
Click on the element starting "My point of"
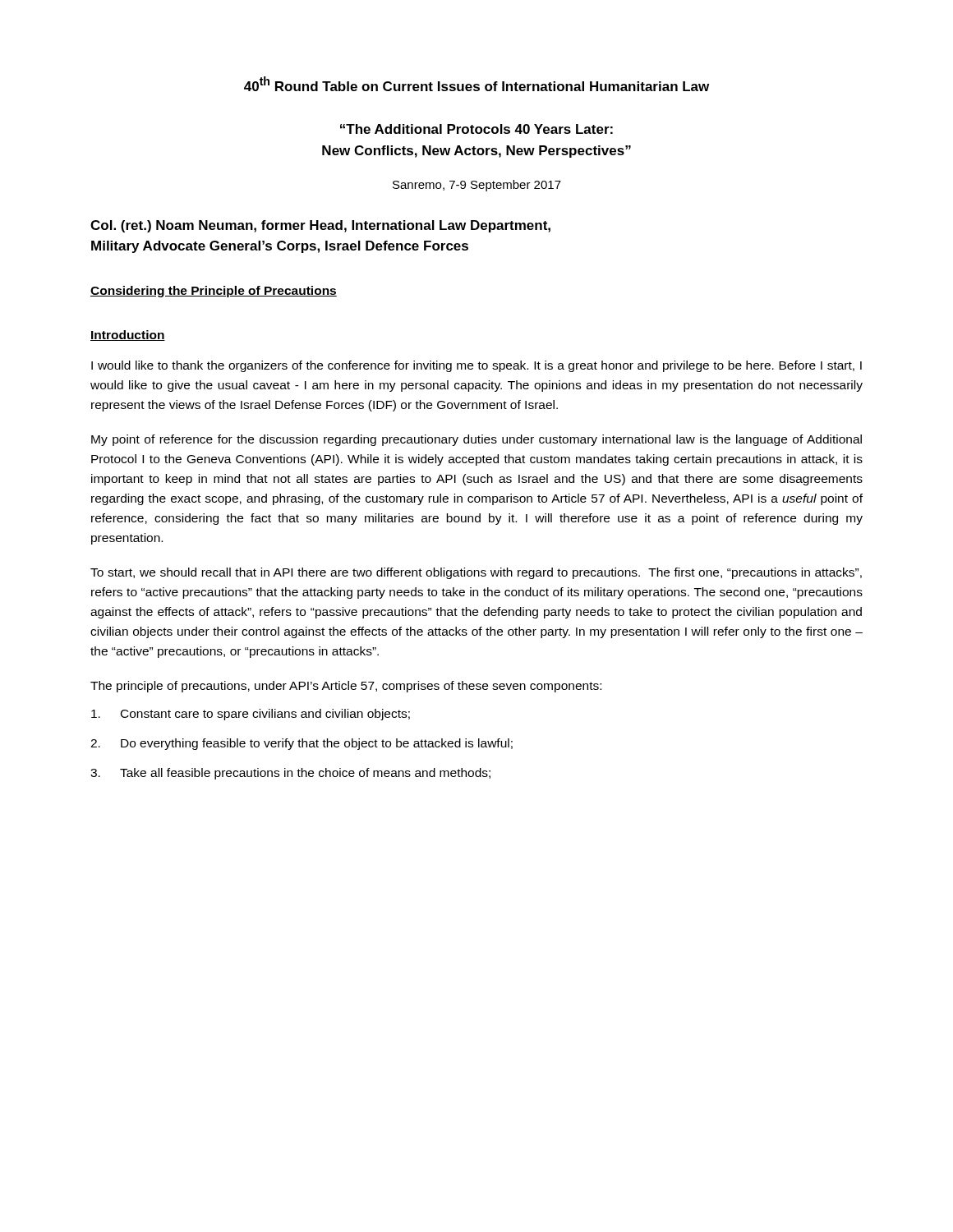(x=476, y=488)
